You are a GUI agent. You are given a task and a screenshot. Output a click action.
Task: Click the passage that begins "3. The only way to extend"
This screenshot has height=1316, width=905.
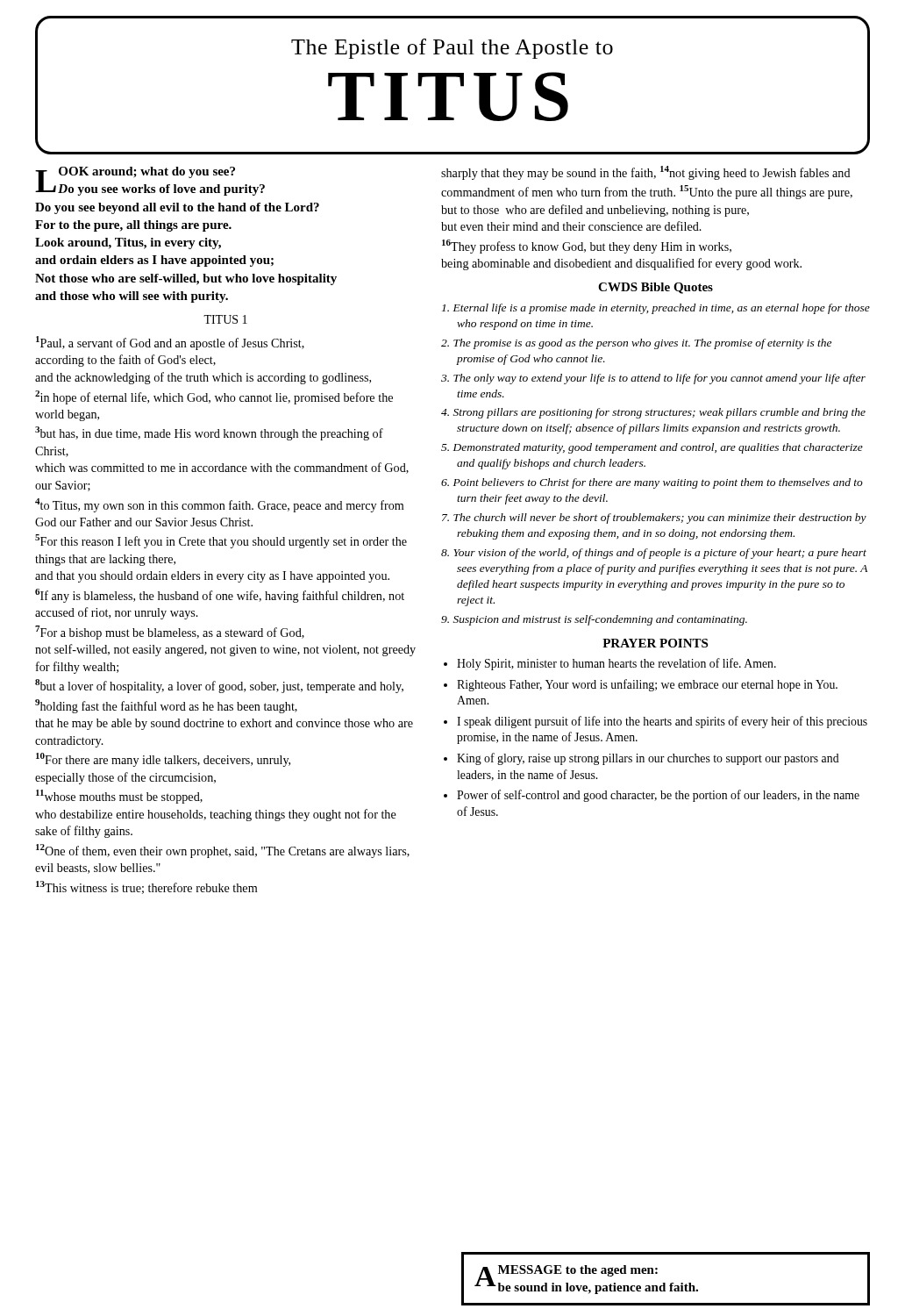(653, 385)
